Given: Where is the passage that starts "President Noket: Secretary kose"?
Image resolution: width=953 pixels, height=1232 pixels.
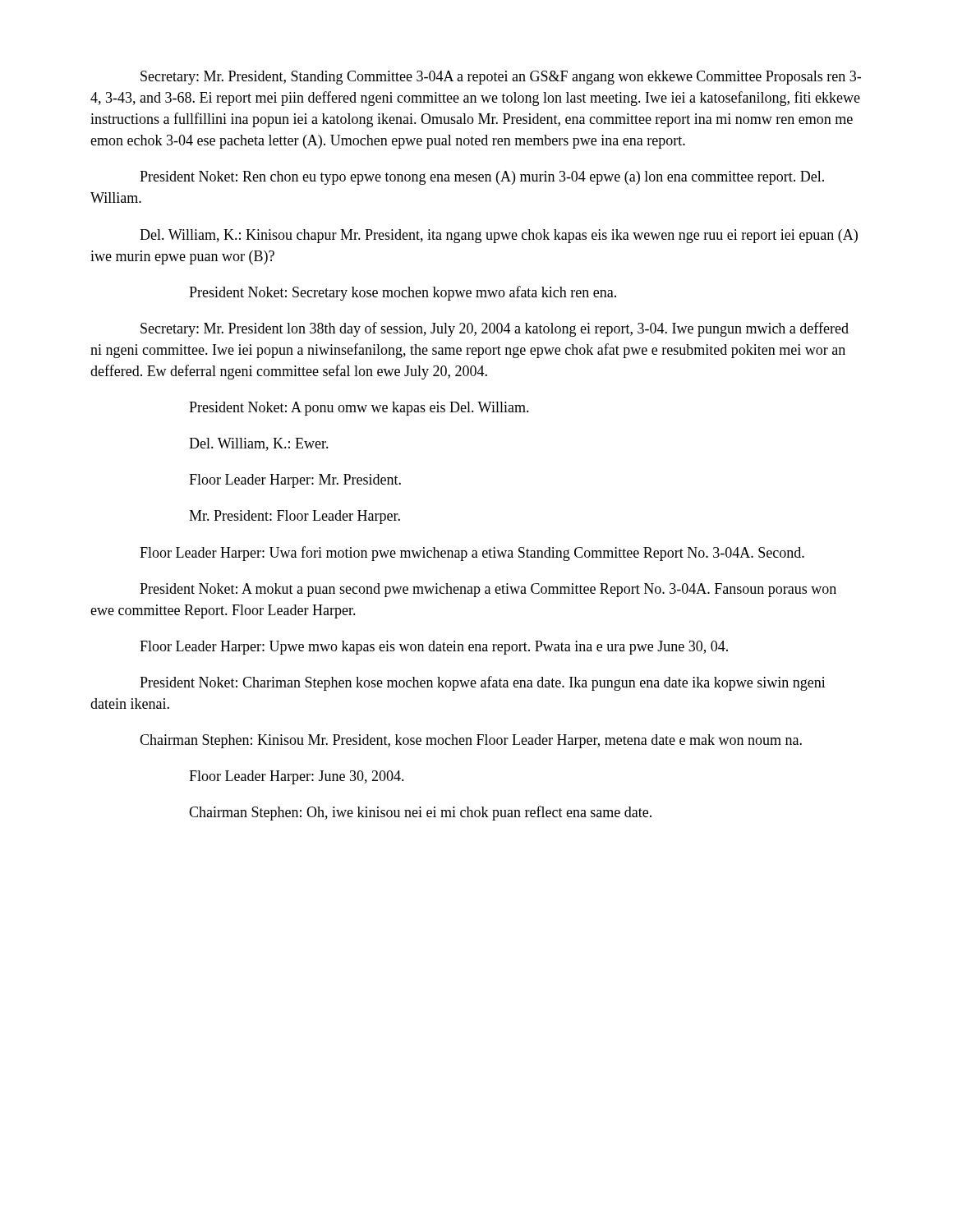Looking at the screenshot, I should click(x=403, y=292).
